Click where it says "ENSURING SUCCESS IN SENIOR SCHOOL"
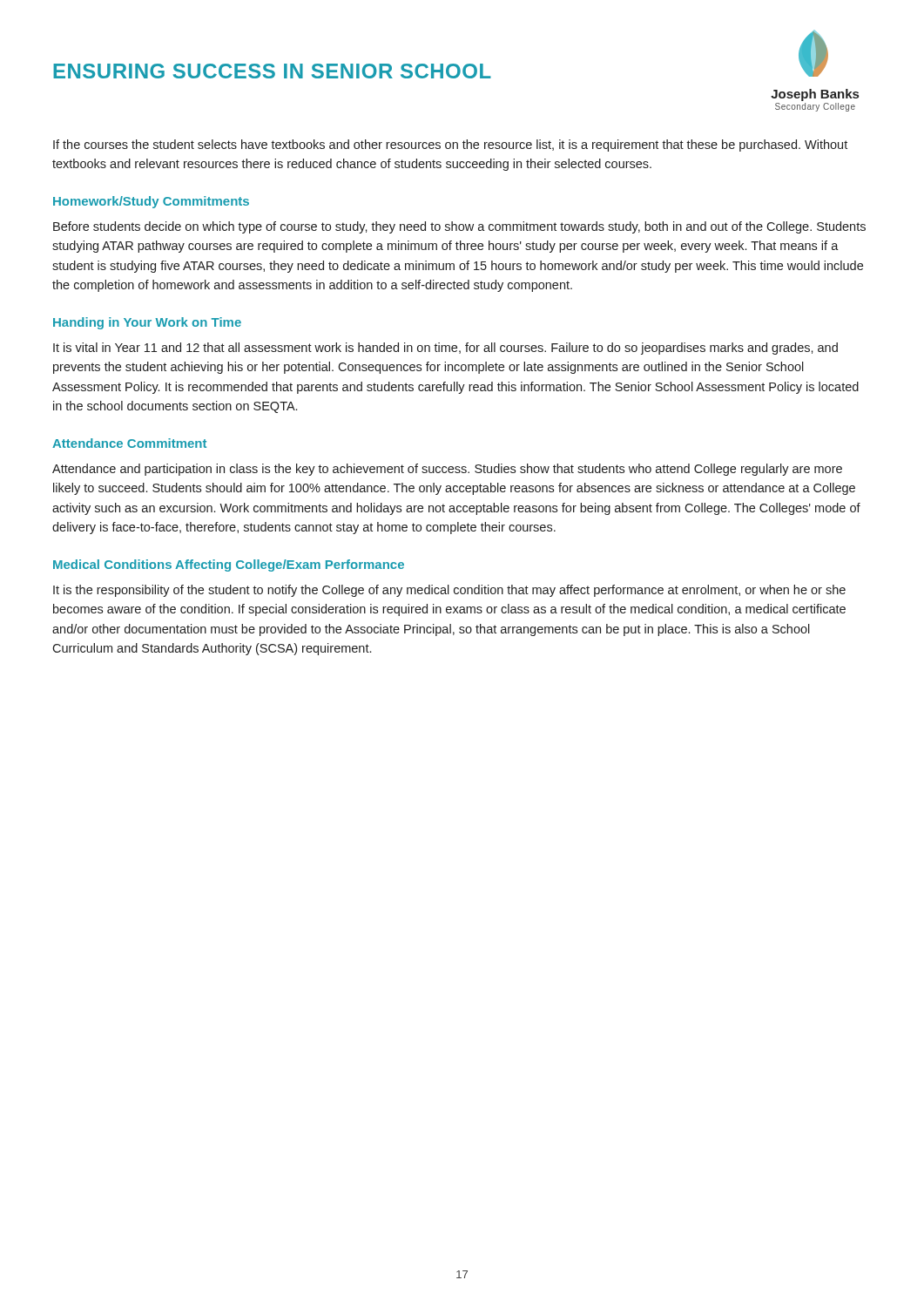Image resolution: width=924 pixels, height=1307 pixels. coord(272,71)
